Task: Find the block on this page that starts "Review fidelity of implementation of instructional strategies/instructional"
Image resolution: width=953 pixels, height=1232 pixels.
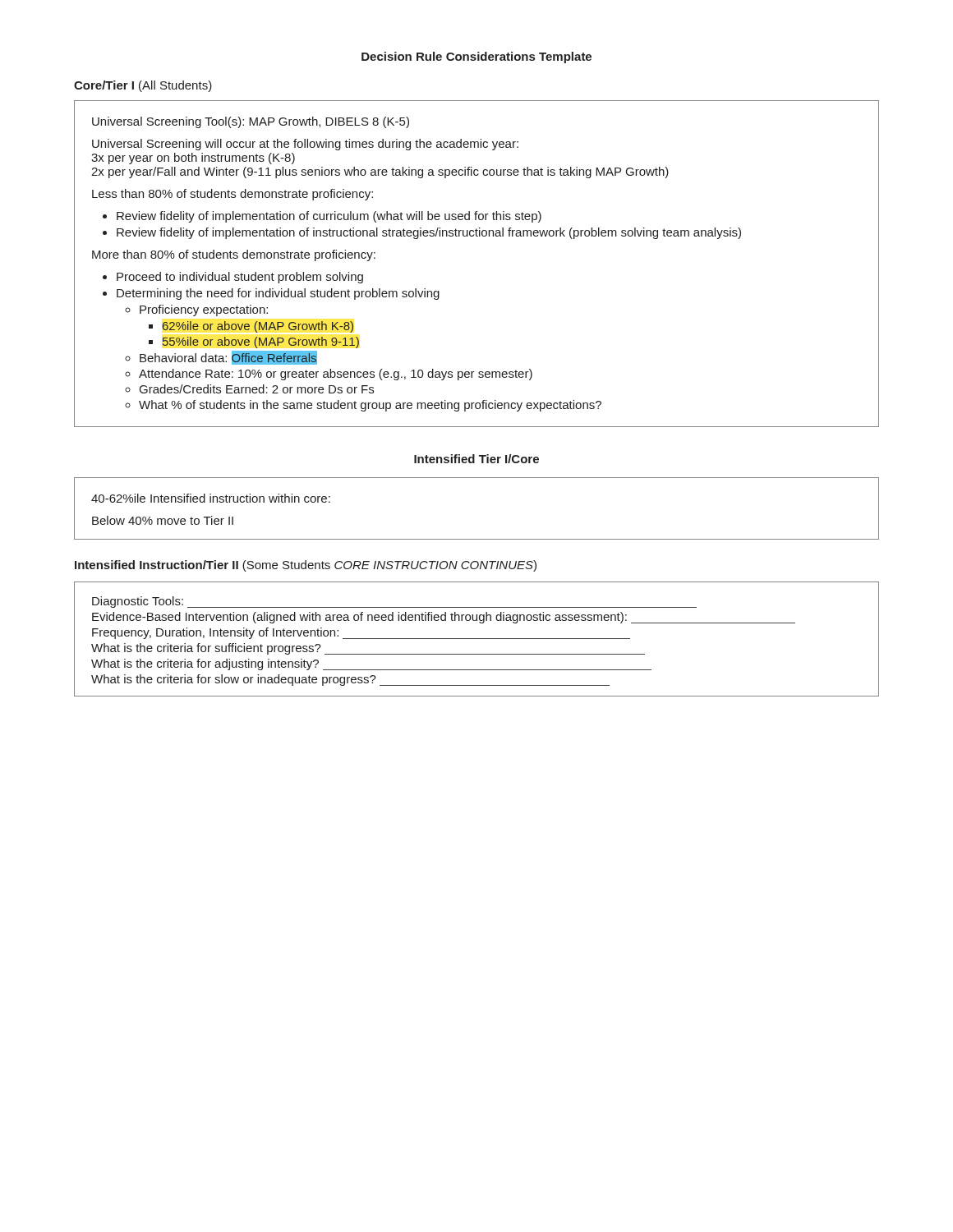Action: (x=429, y=232)
